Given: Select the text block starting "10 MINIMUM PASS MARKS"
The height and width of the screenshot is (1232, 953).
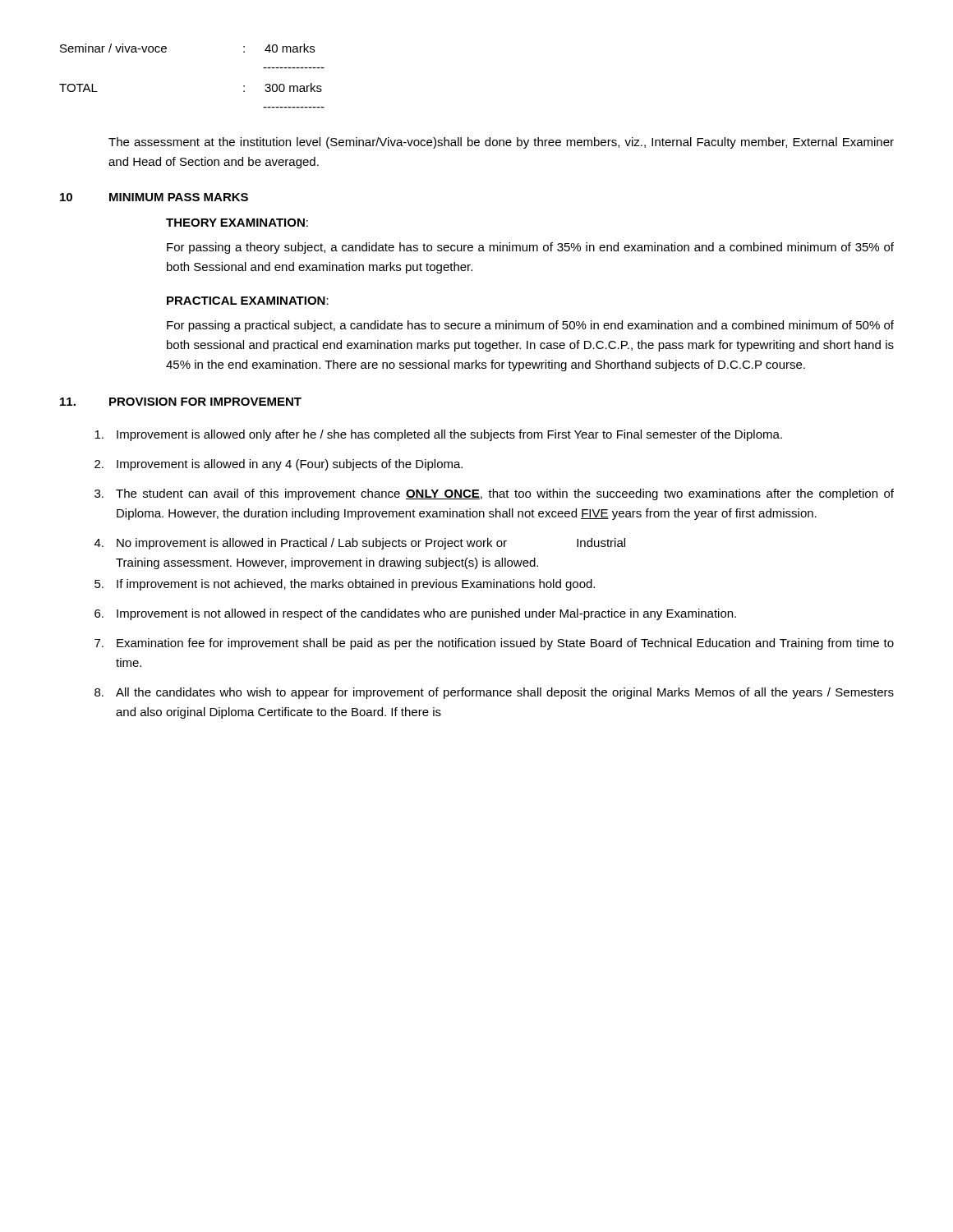Looking at the screenshot, I should [x=154, y=197].
